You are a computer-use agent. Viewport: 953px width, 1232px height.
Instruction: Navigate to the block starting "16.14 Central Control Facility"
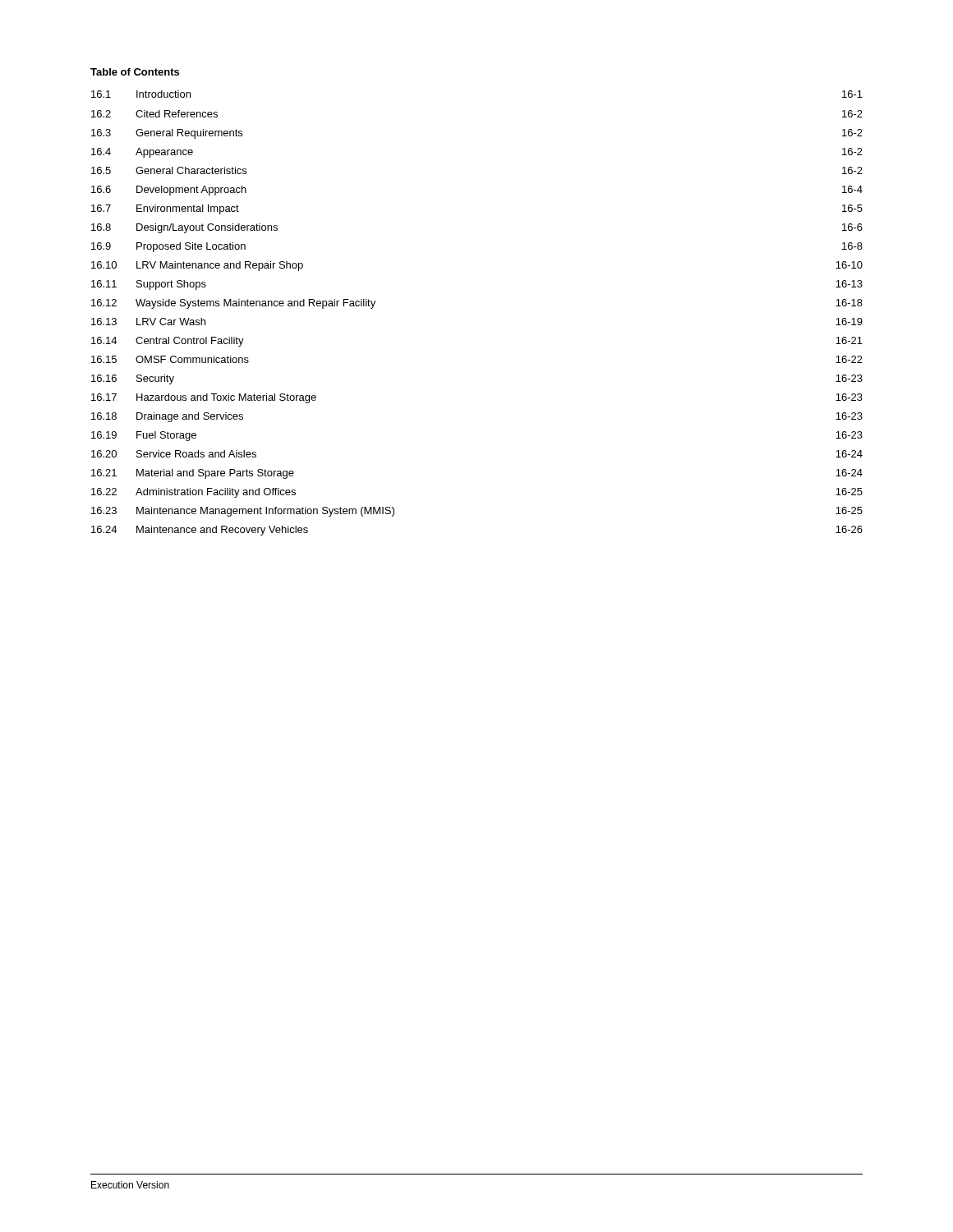[x=98, y=341]
